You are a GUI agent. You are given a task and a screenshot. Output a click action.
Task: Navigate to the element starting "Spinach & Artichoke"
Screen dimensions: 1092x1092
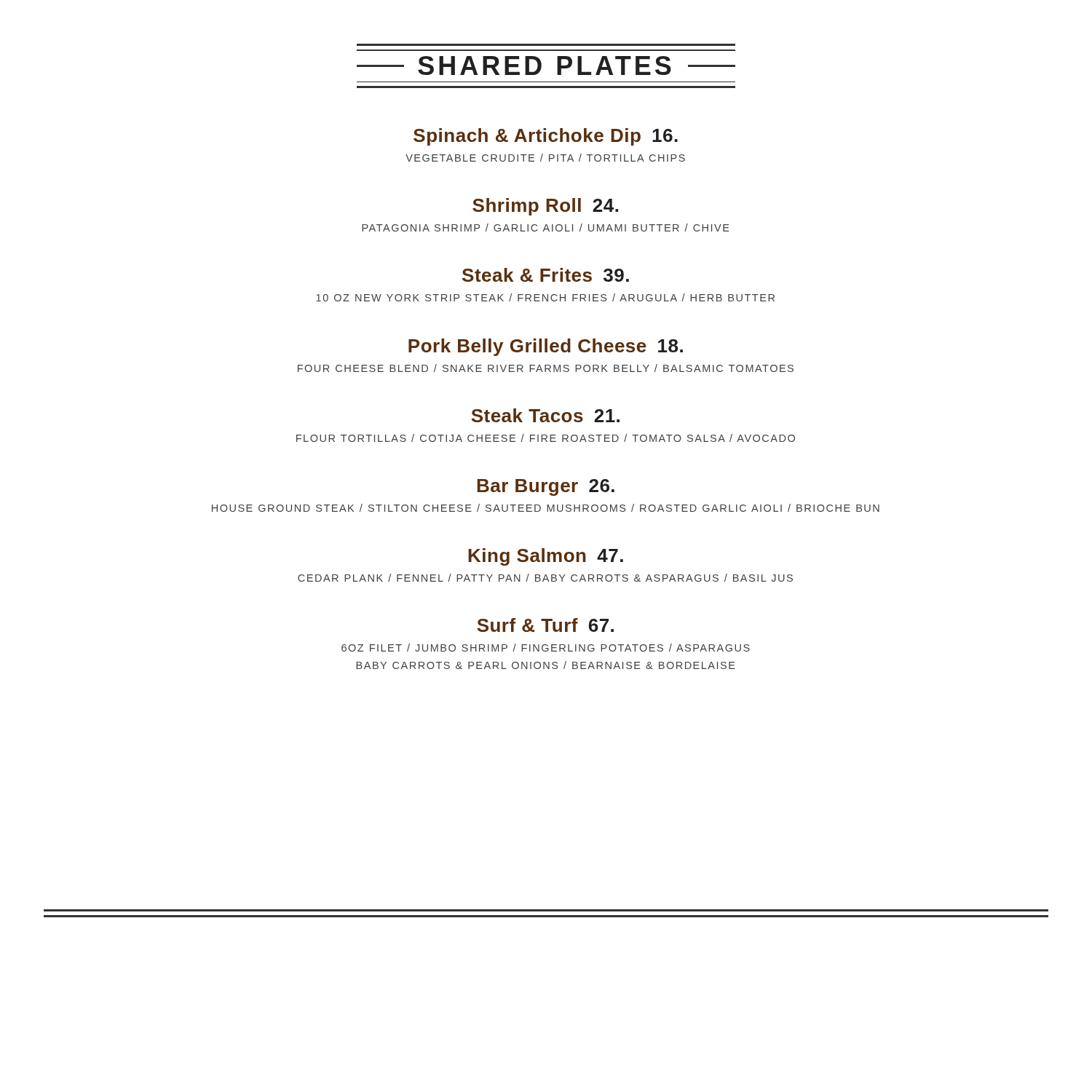point(546,146)
